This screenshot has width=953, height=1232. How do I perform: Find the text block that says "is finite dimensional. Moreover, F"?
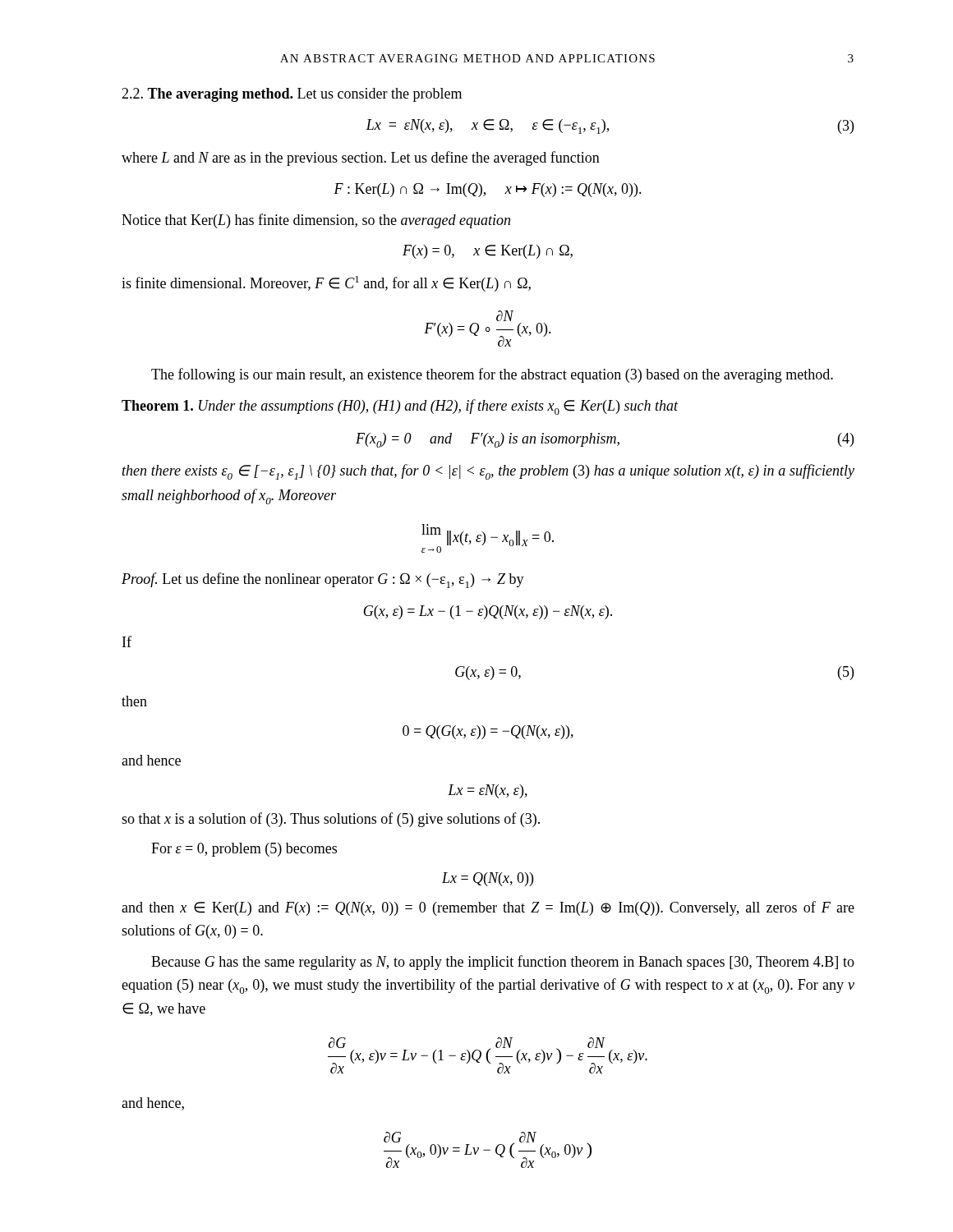pyautogui.click(x=327, y=282)
